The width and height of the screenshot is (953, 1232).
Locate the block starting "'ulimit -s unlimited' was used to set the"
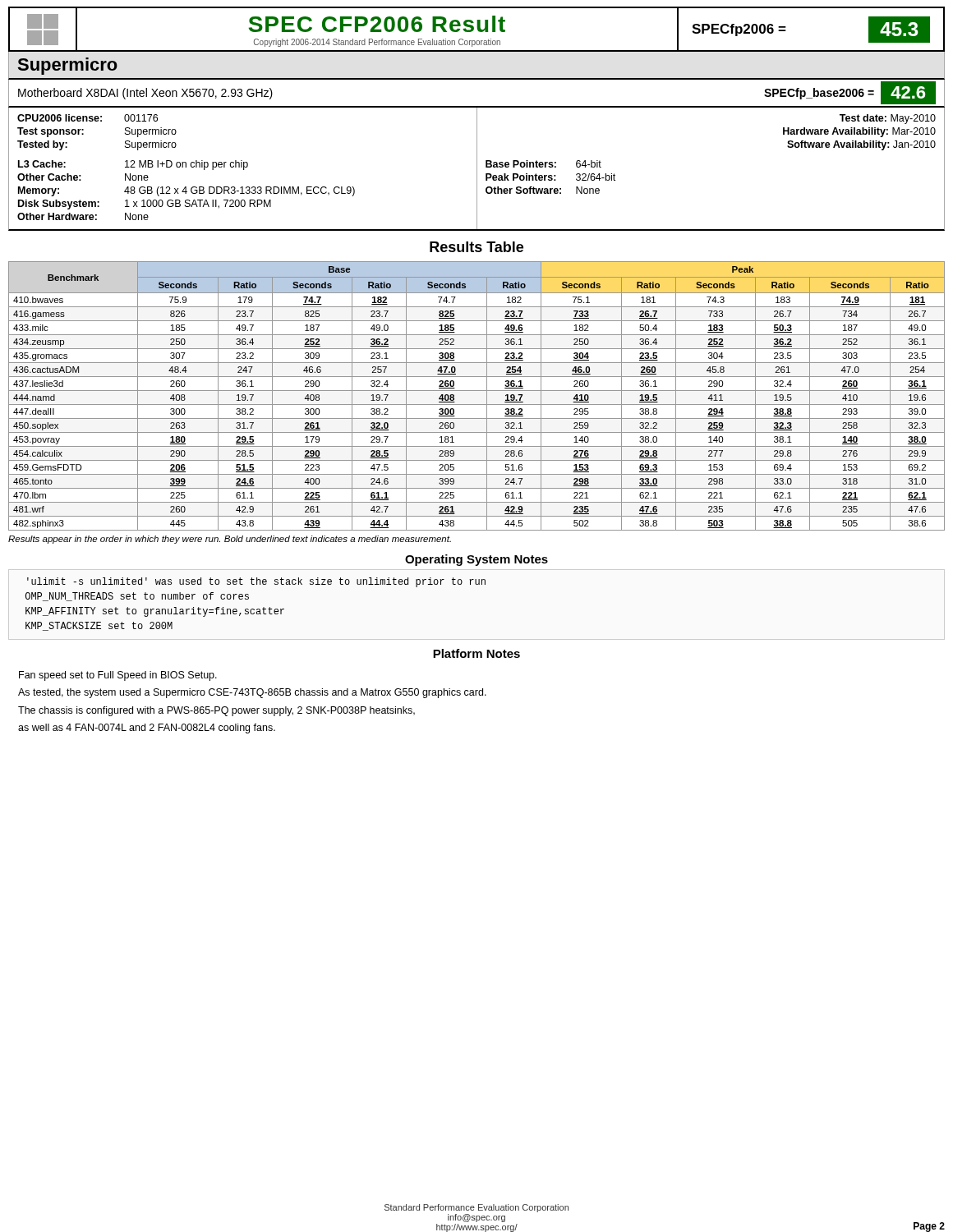(256, 582)
